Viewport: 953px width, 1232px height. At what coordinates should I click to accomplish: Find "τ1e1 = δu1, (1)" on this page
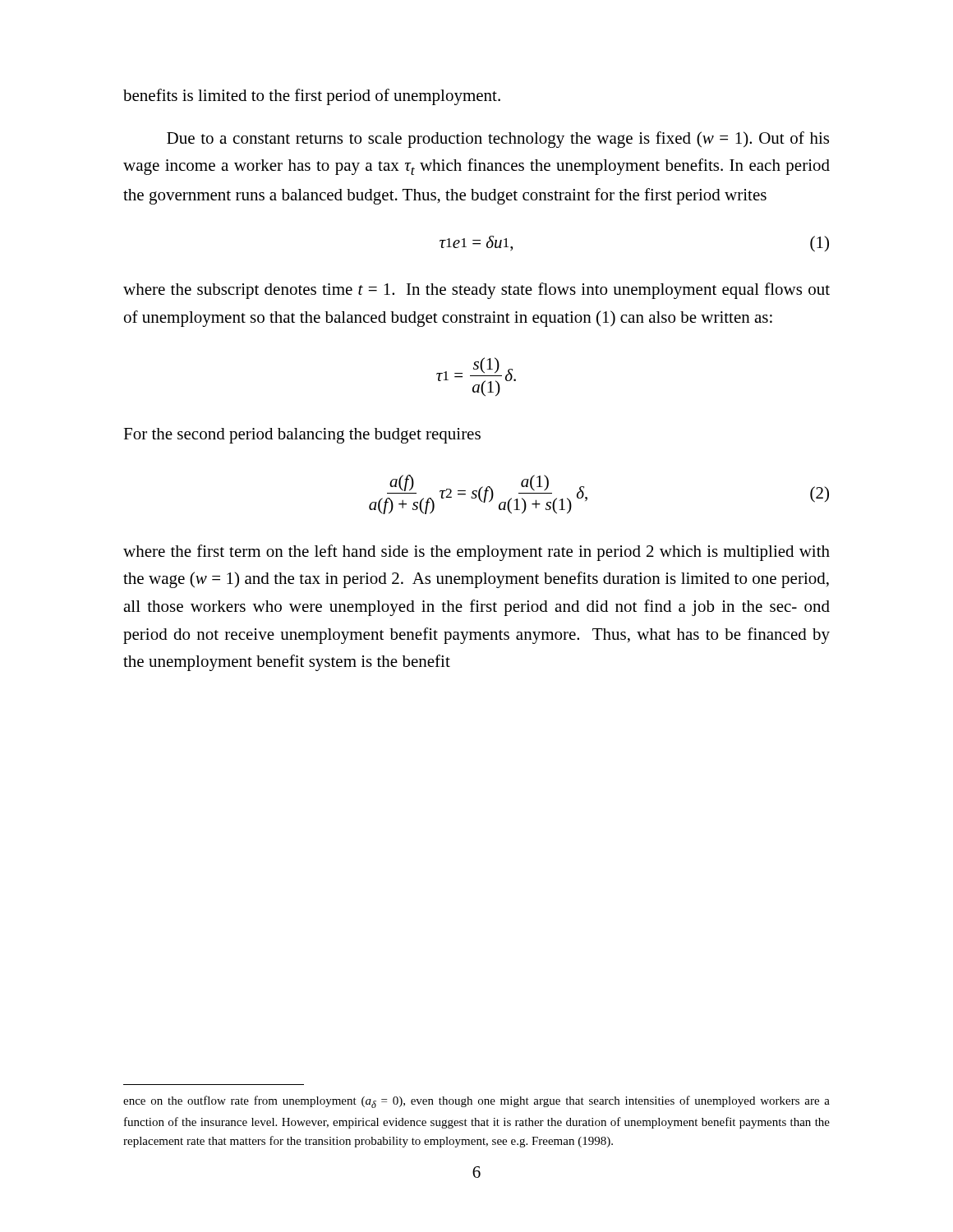[476, 243]
